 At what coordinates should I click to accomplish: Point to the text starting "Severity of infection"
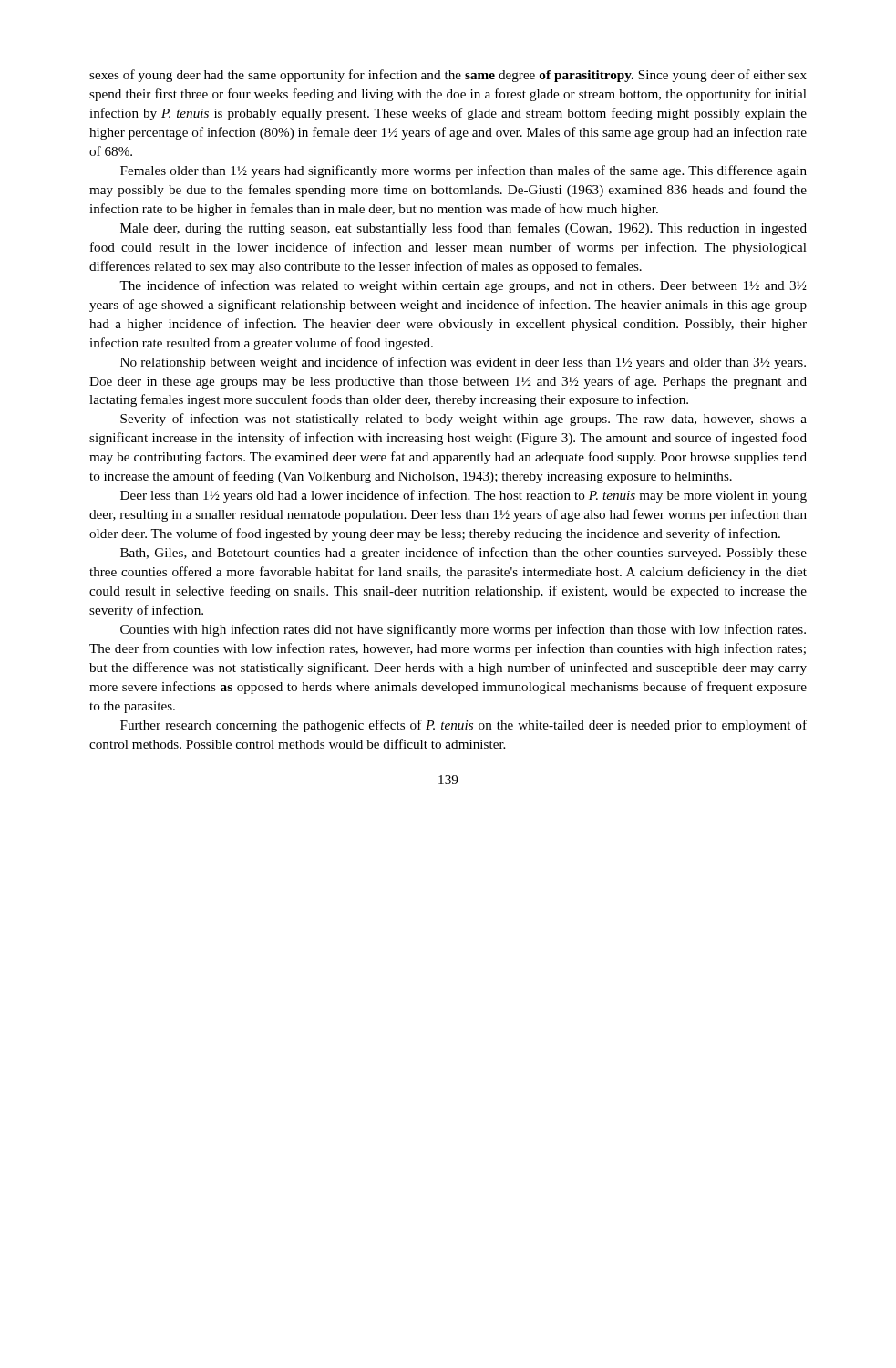point(448,447)
